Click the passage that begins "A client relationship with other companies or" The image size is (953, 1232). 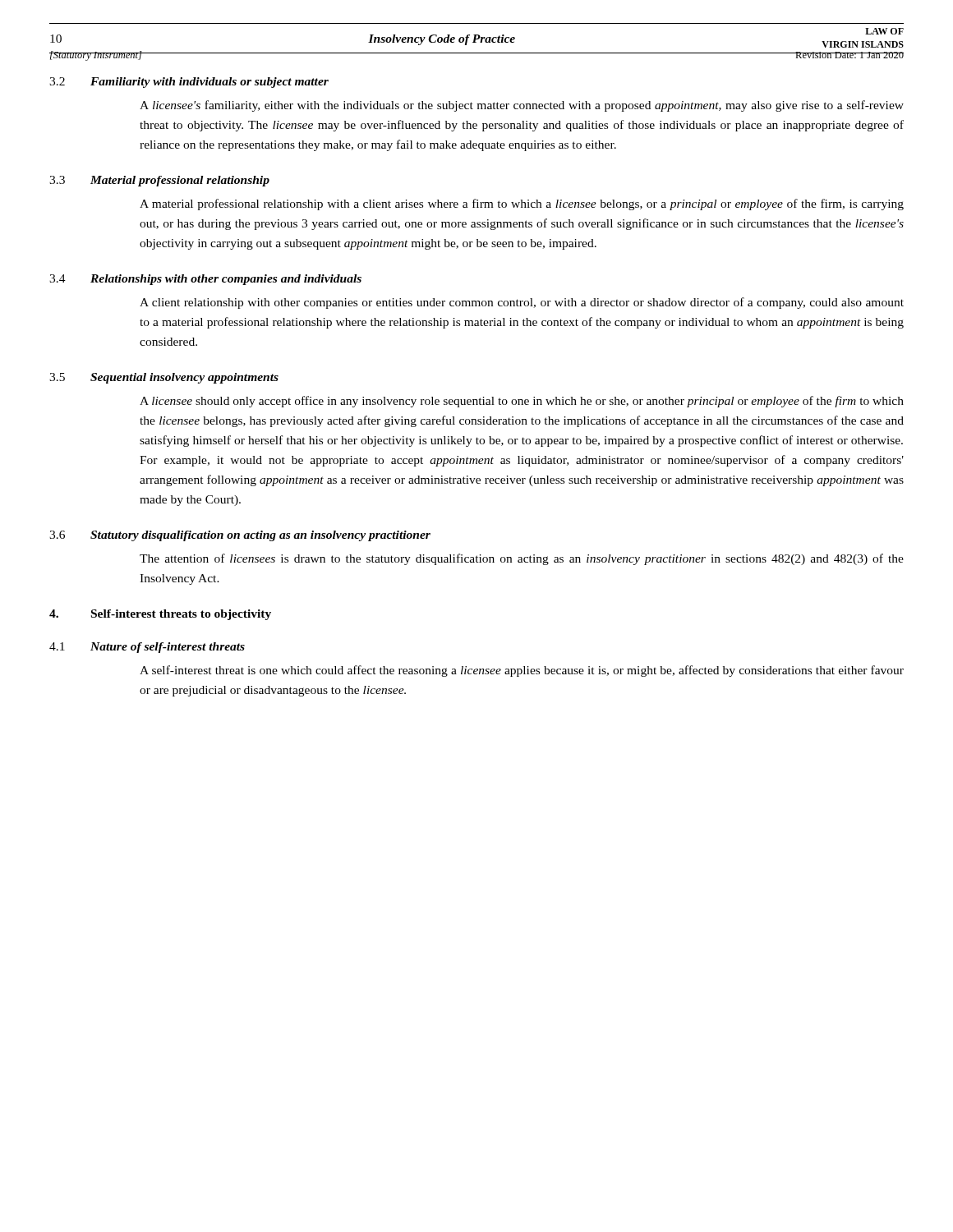(x=522, y=322)
